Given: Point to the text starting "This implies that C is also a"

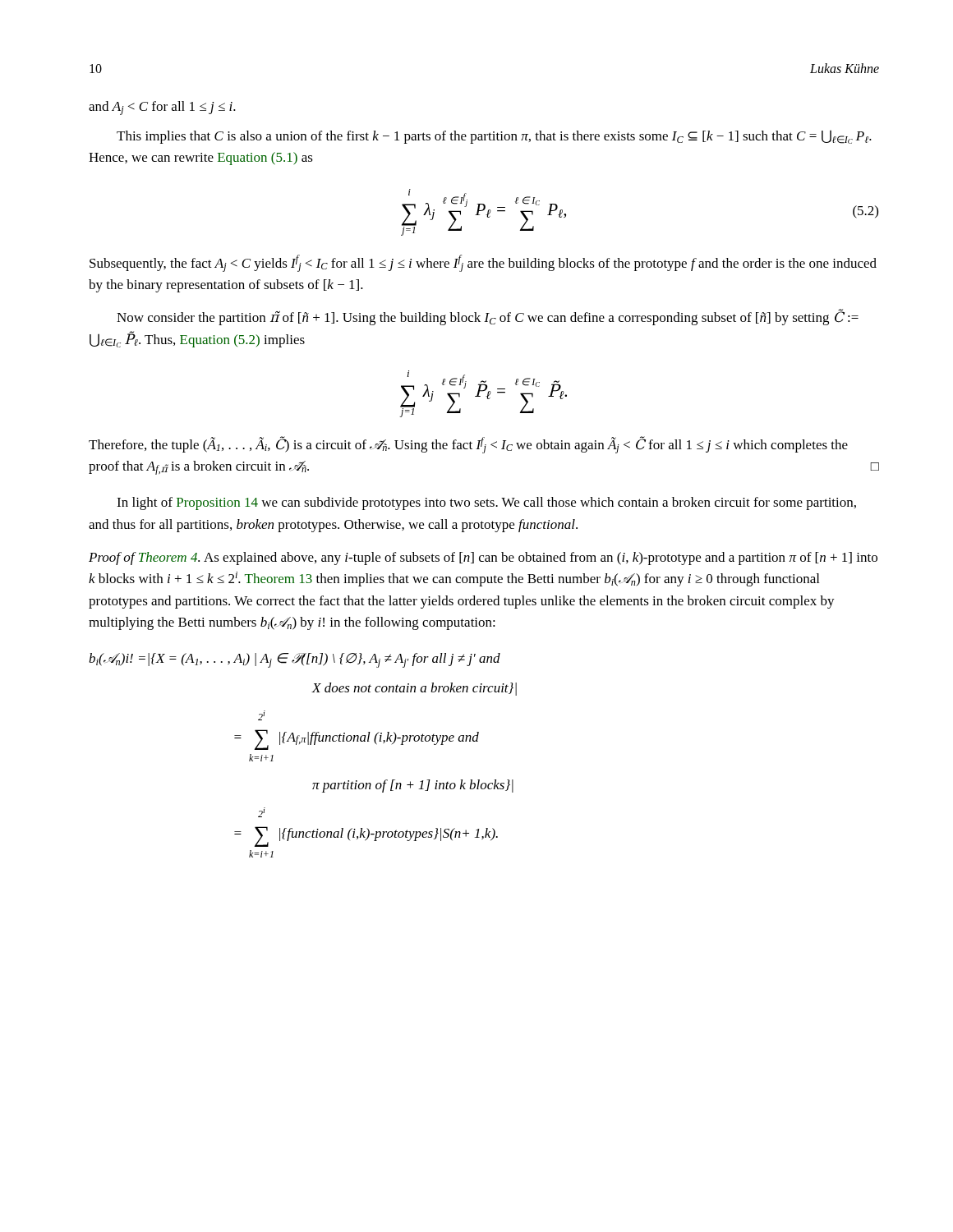Looking at the screenshot, I should [480, 147].
